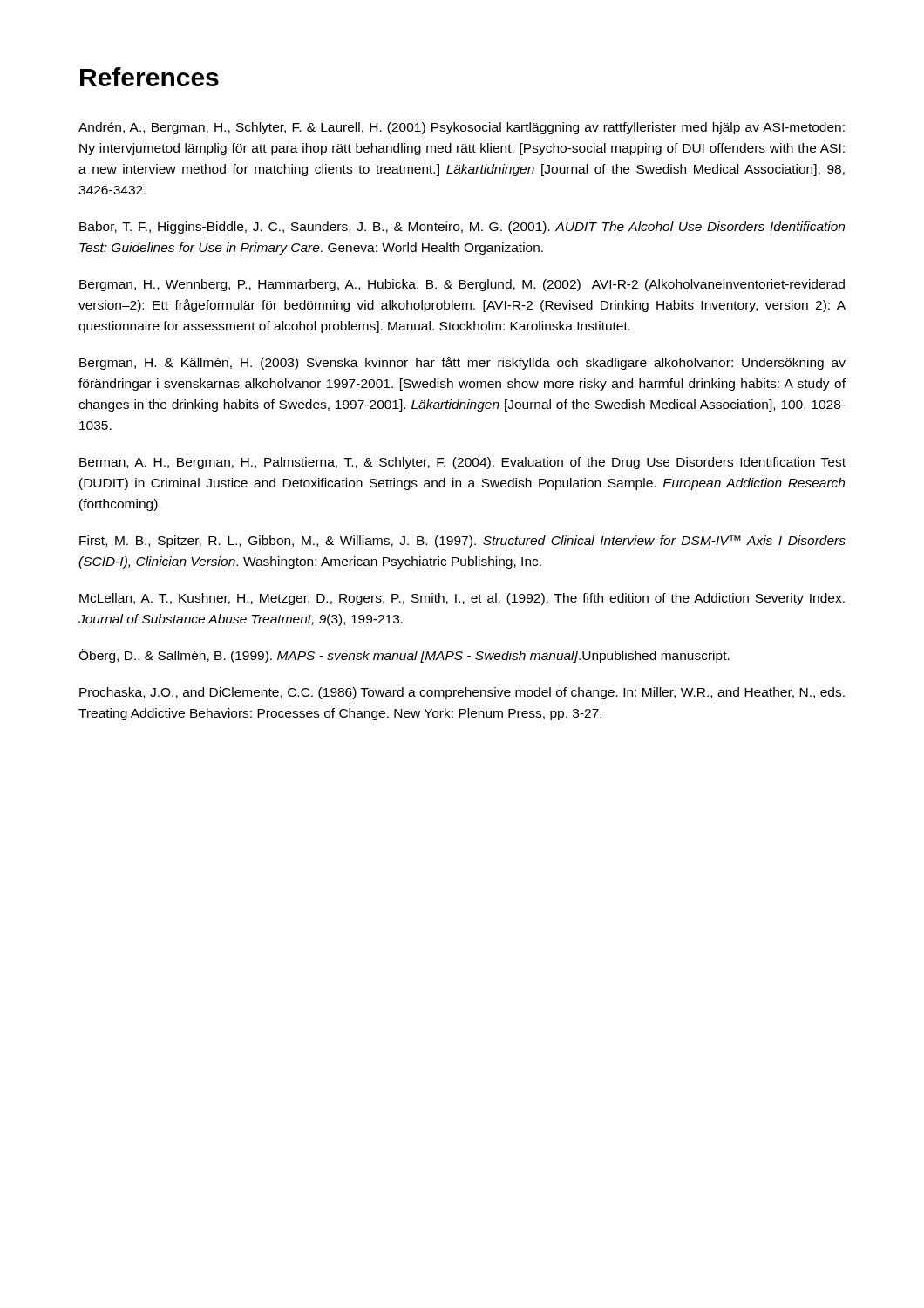Find the text block with the text "Andrén, A., Bergman, H., Schlyter,"
Viewport: 924px width, 1308px height.
462,158
